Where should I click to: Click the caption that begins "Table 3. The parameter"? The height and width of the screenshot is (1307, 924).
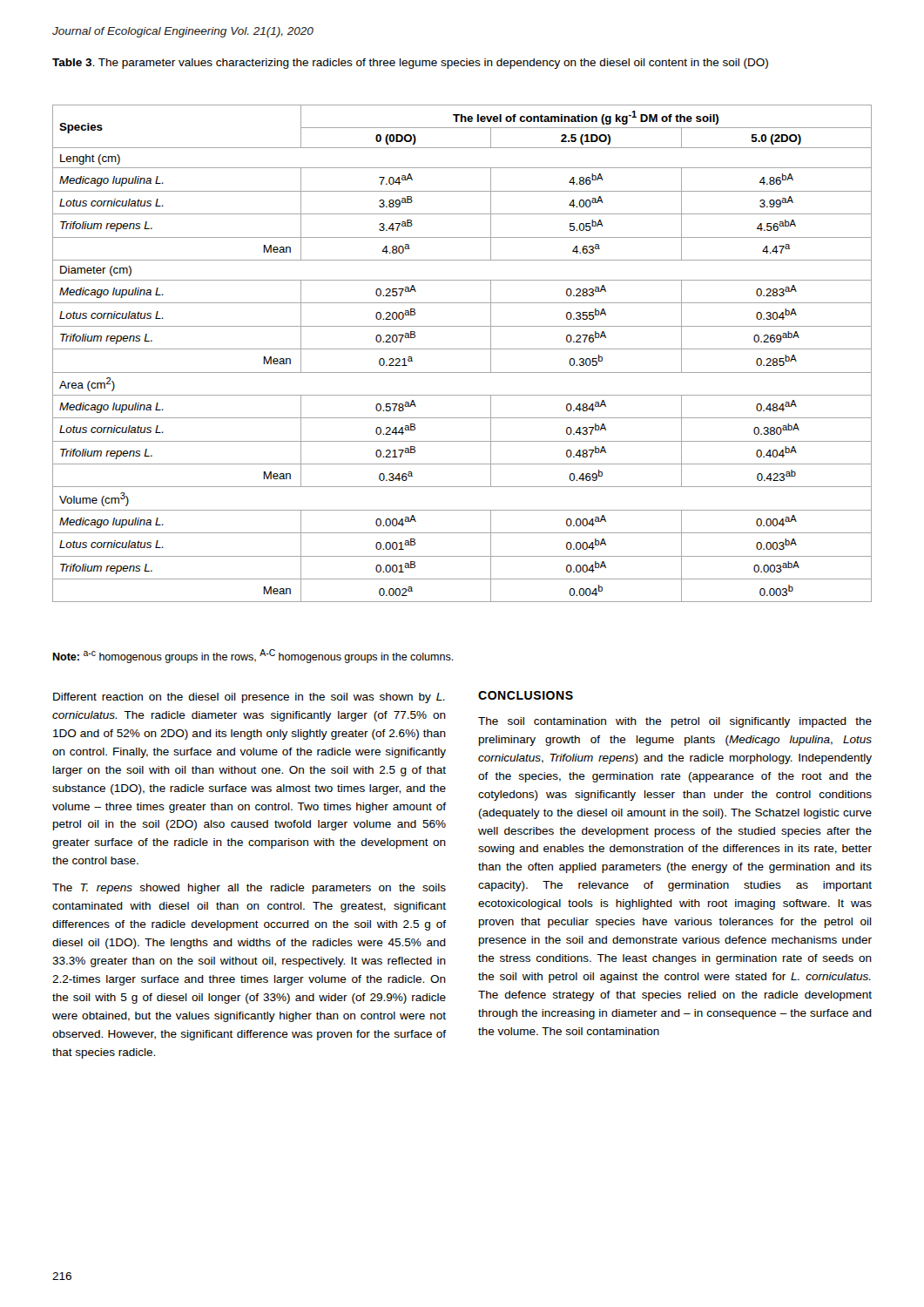(x=411, y=62)
